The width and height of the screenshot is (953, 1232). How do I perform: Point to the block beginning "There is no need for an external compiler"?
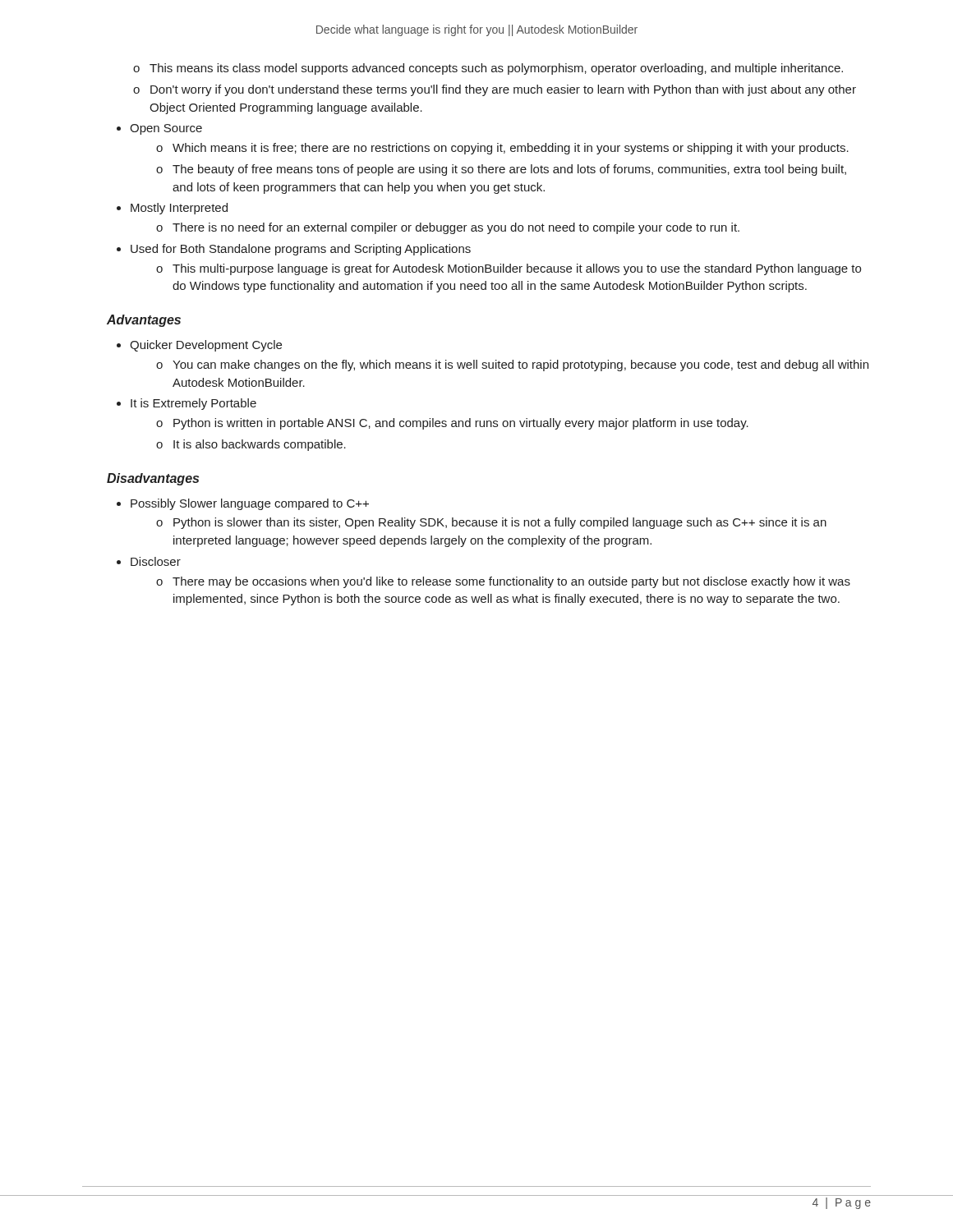click(456, 227)
